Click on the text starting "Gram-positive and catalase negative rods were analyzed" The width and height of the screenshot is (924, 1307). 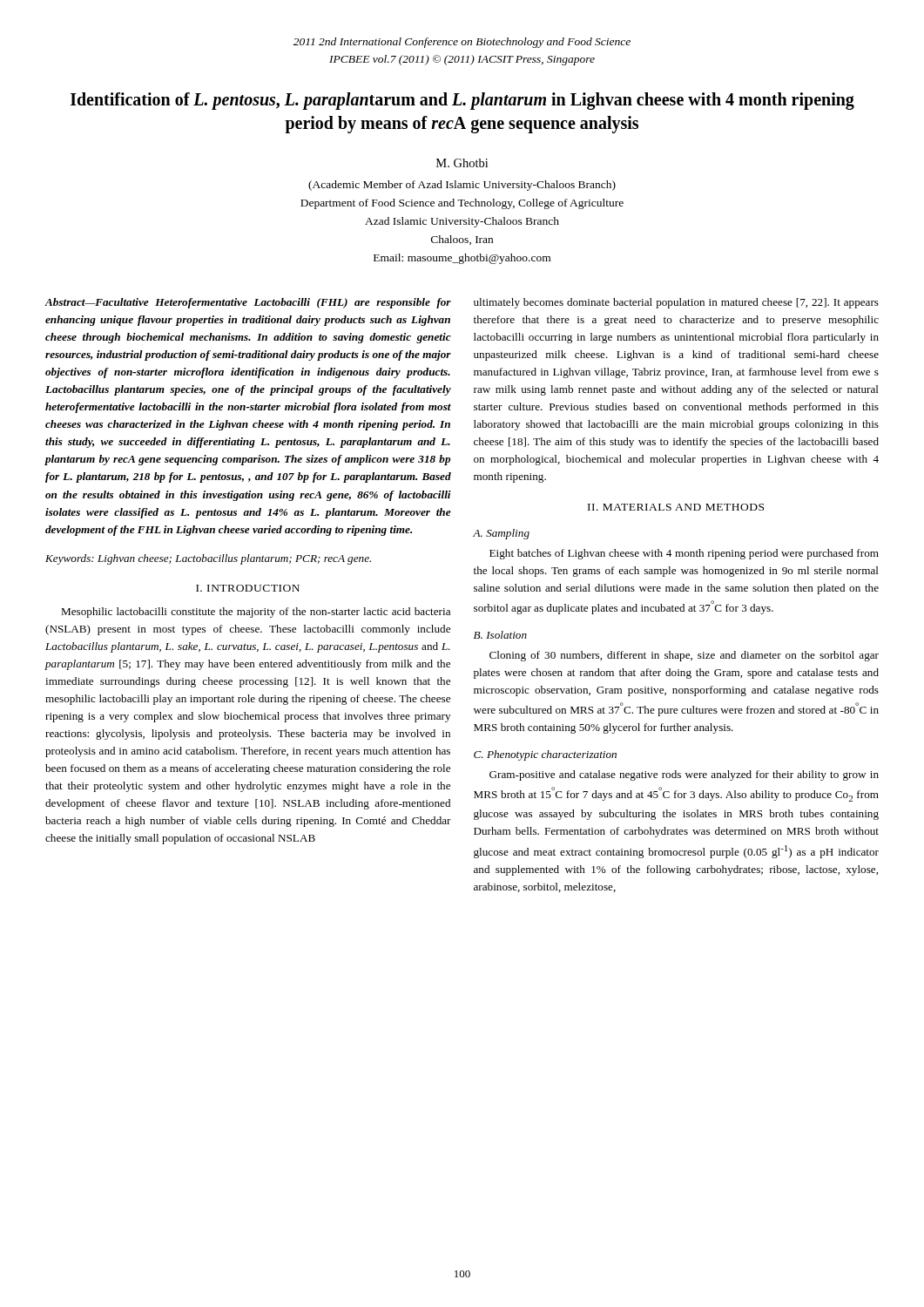point(676,831)
